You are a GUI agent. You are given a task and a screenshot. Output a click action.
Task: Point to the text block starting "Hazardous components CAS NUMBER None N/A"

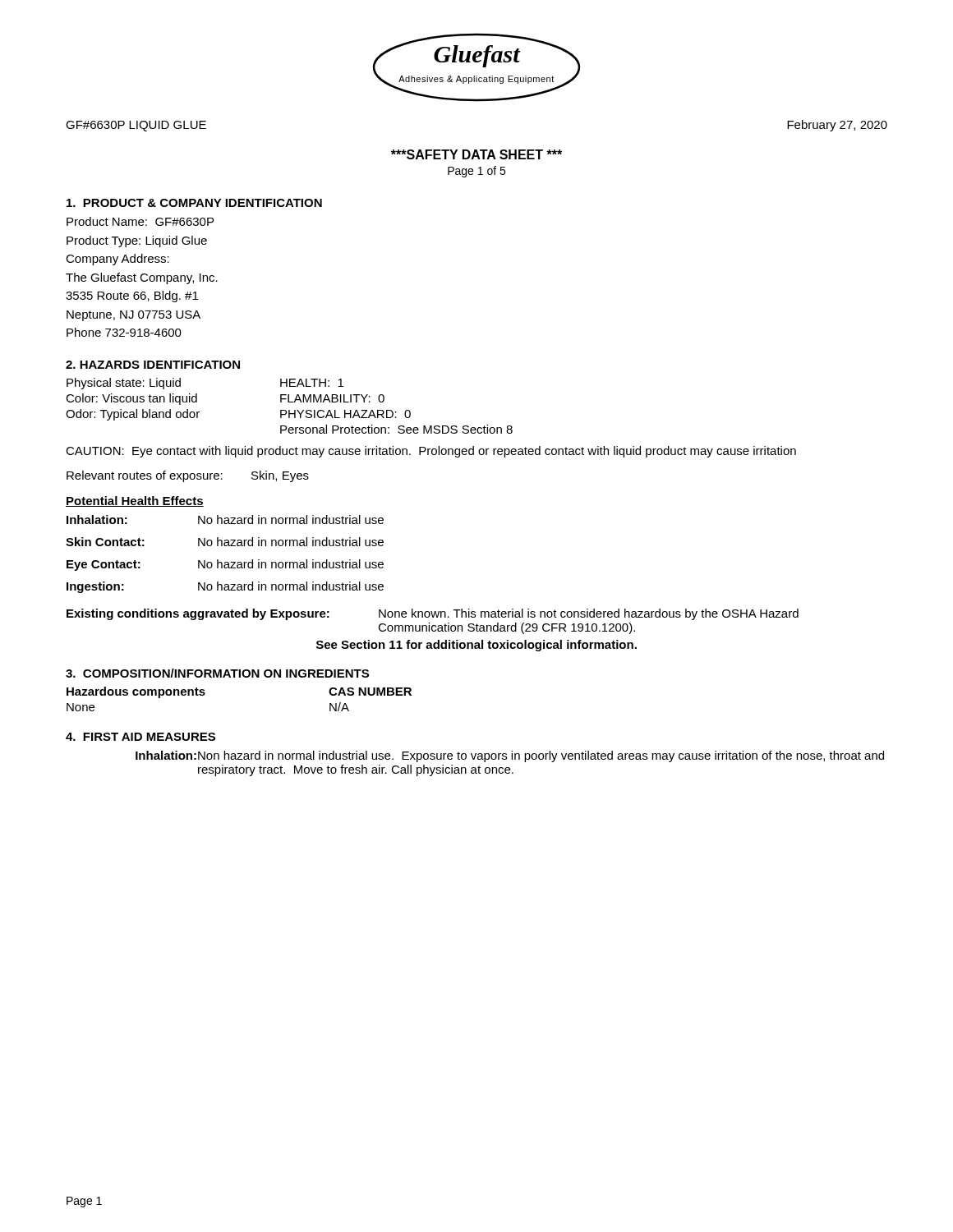(134, 692)
